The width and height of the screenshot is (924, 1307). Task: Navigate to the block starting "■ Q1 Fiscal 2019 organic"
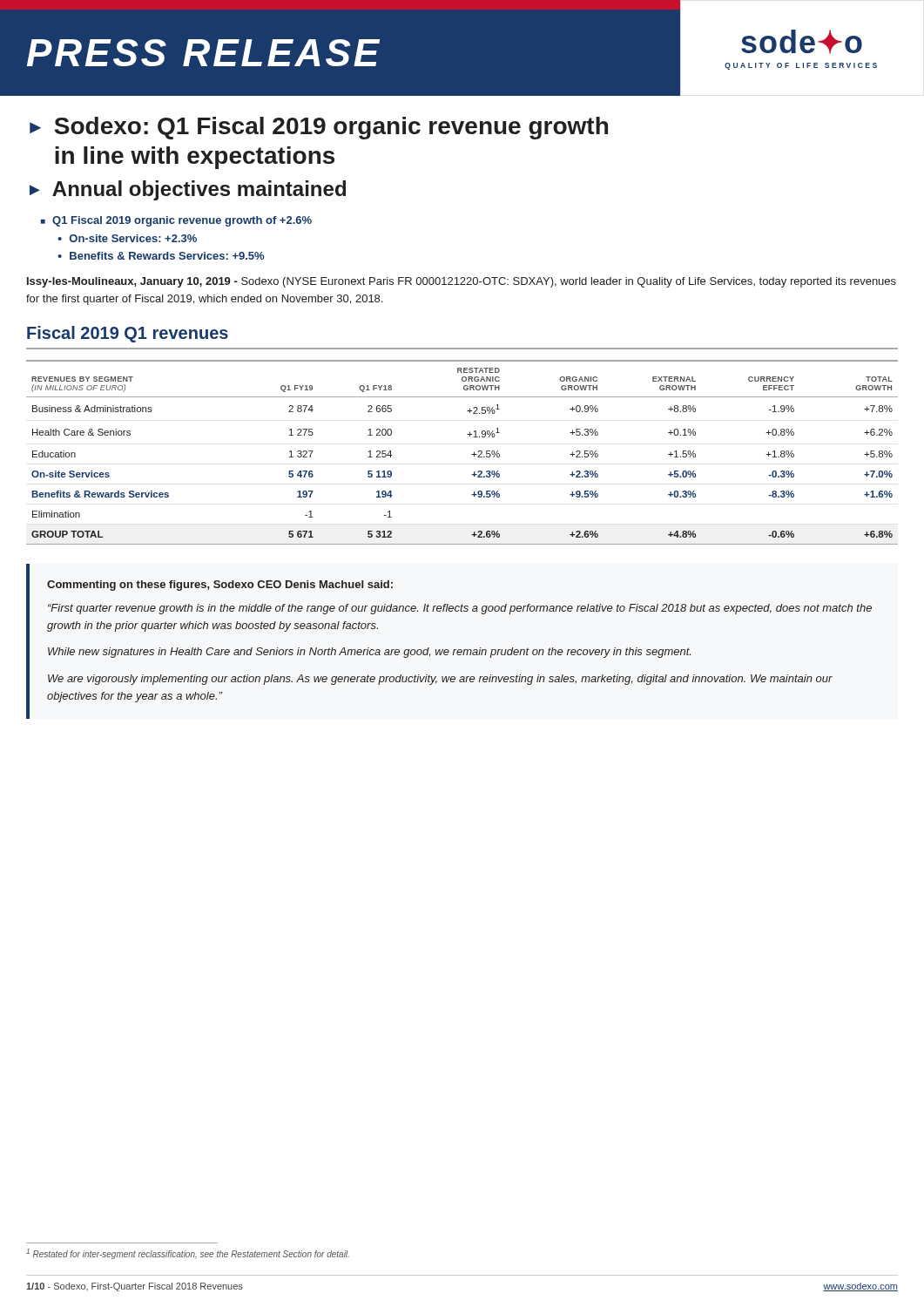coord(176,220)
